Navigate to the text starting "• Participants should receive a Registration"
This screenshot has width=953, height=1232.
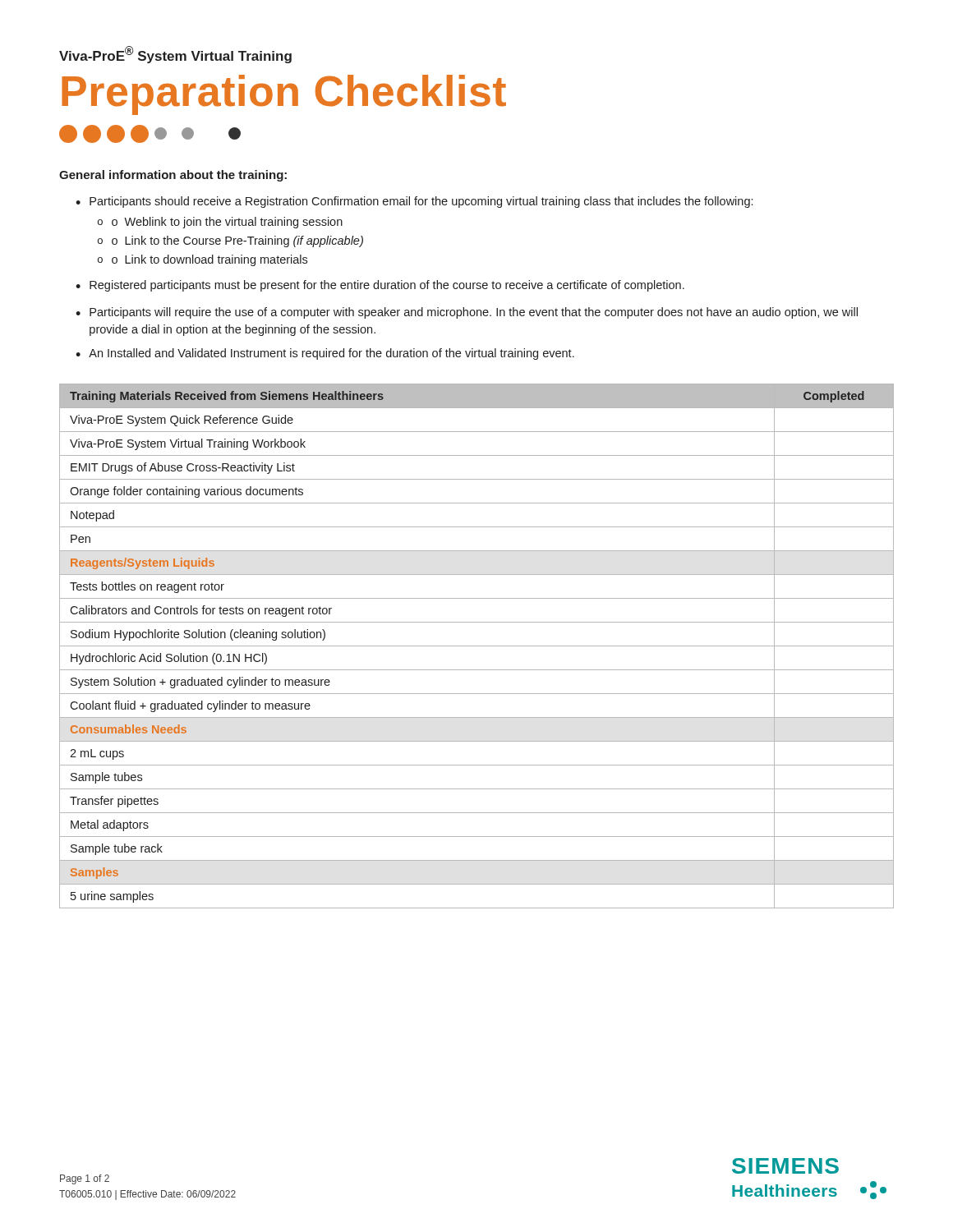pyautogui.click(x=414, y=202)
